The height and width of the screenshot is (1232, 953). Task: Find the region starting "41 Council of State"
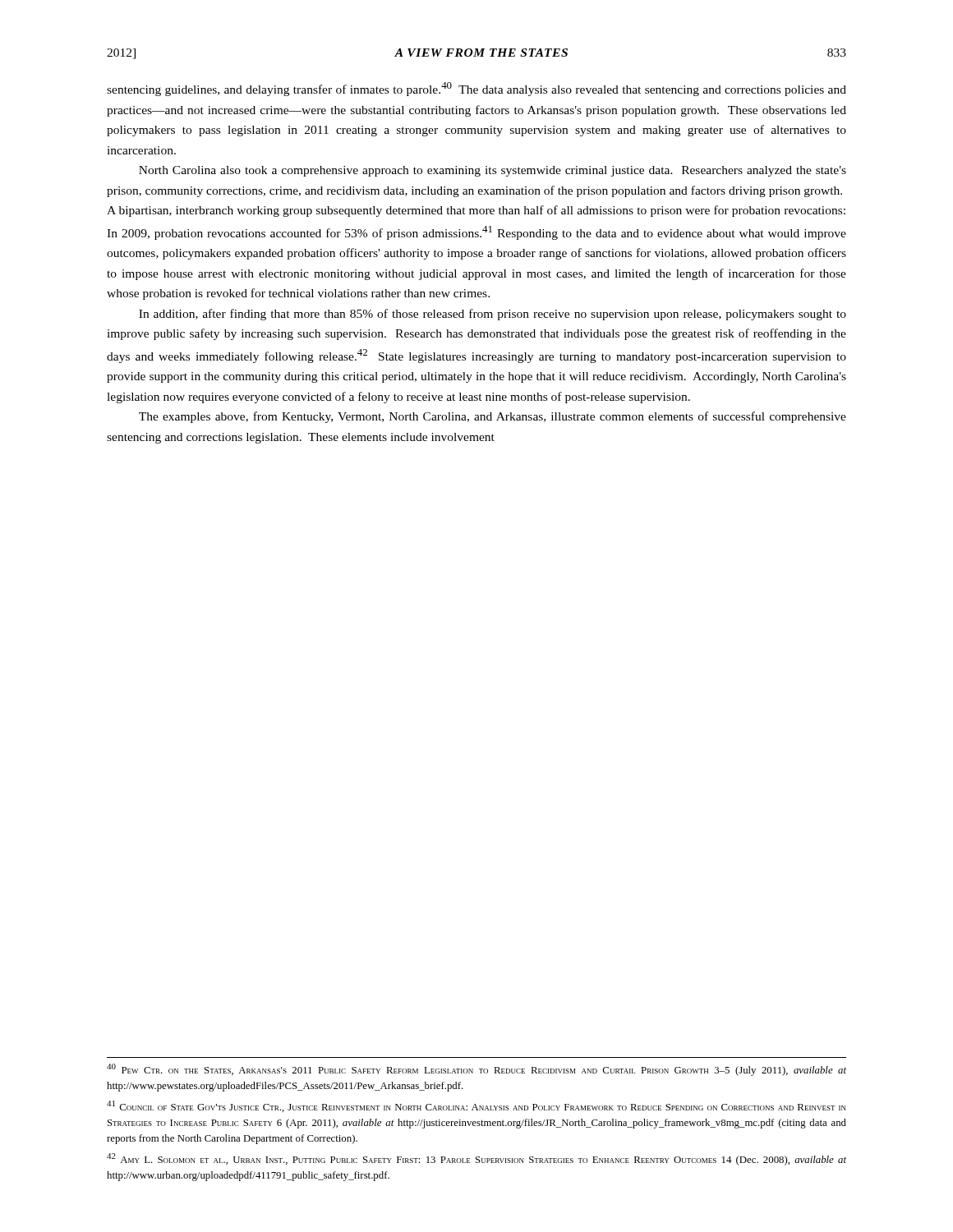point(476,1122)
